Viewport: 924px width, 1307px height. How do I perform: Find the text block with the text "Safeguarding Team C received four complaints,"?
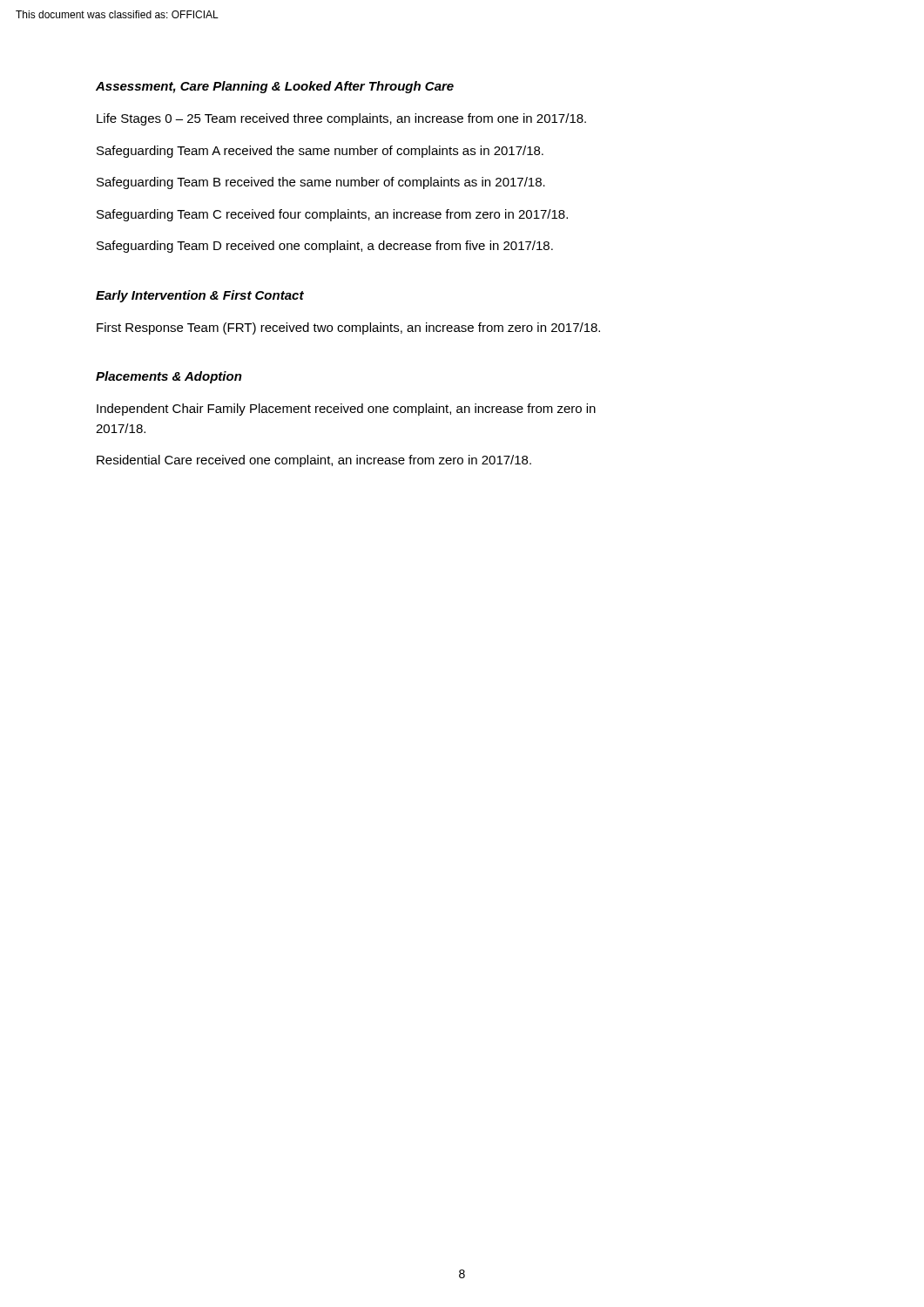pyautogui.click(x=332, y=213)
